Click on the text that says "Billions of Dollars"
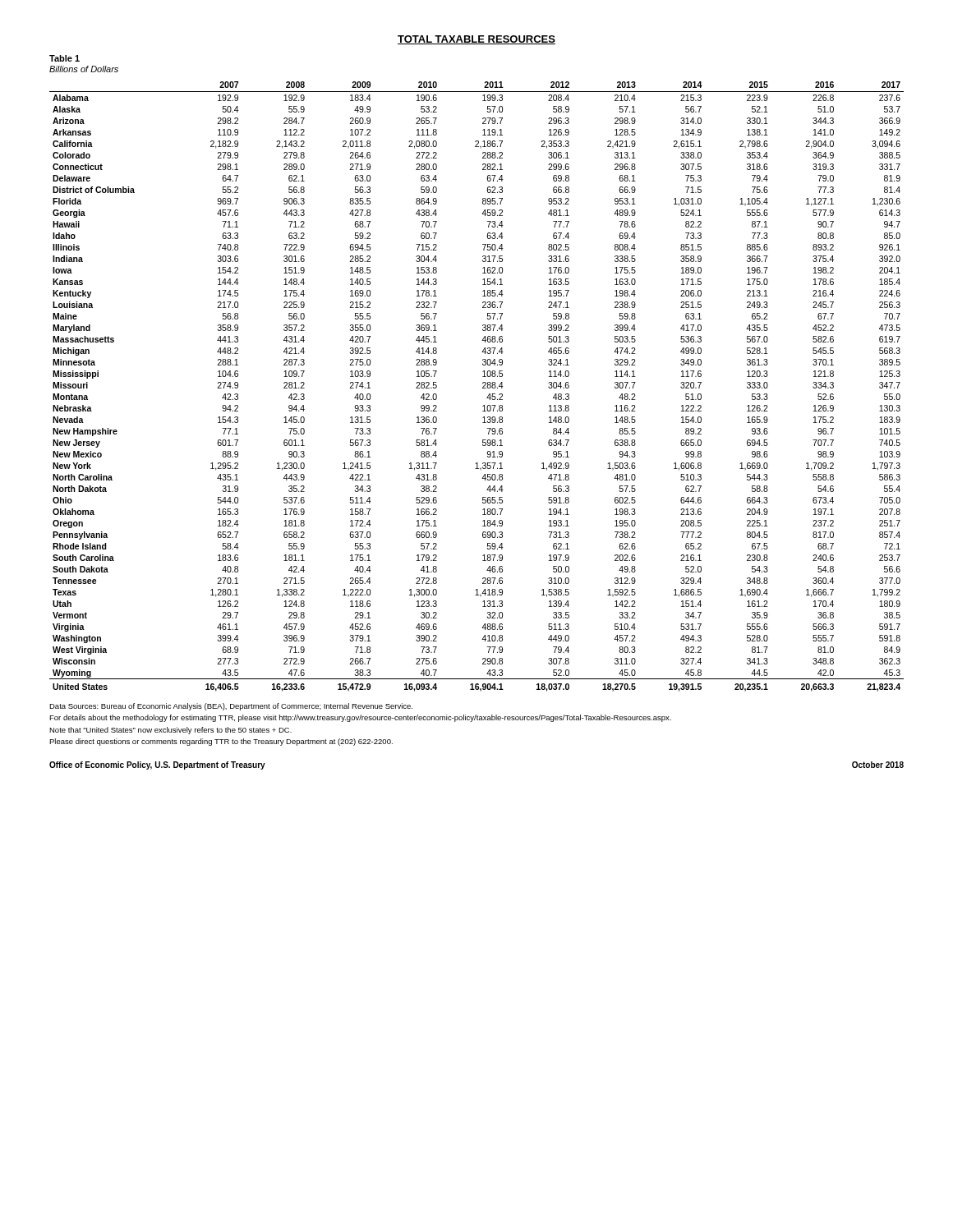 (84, 69)
